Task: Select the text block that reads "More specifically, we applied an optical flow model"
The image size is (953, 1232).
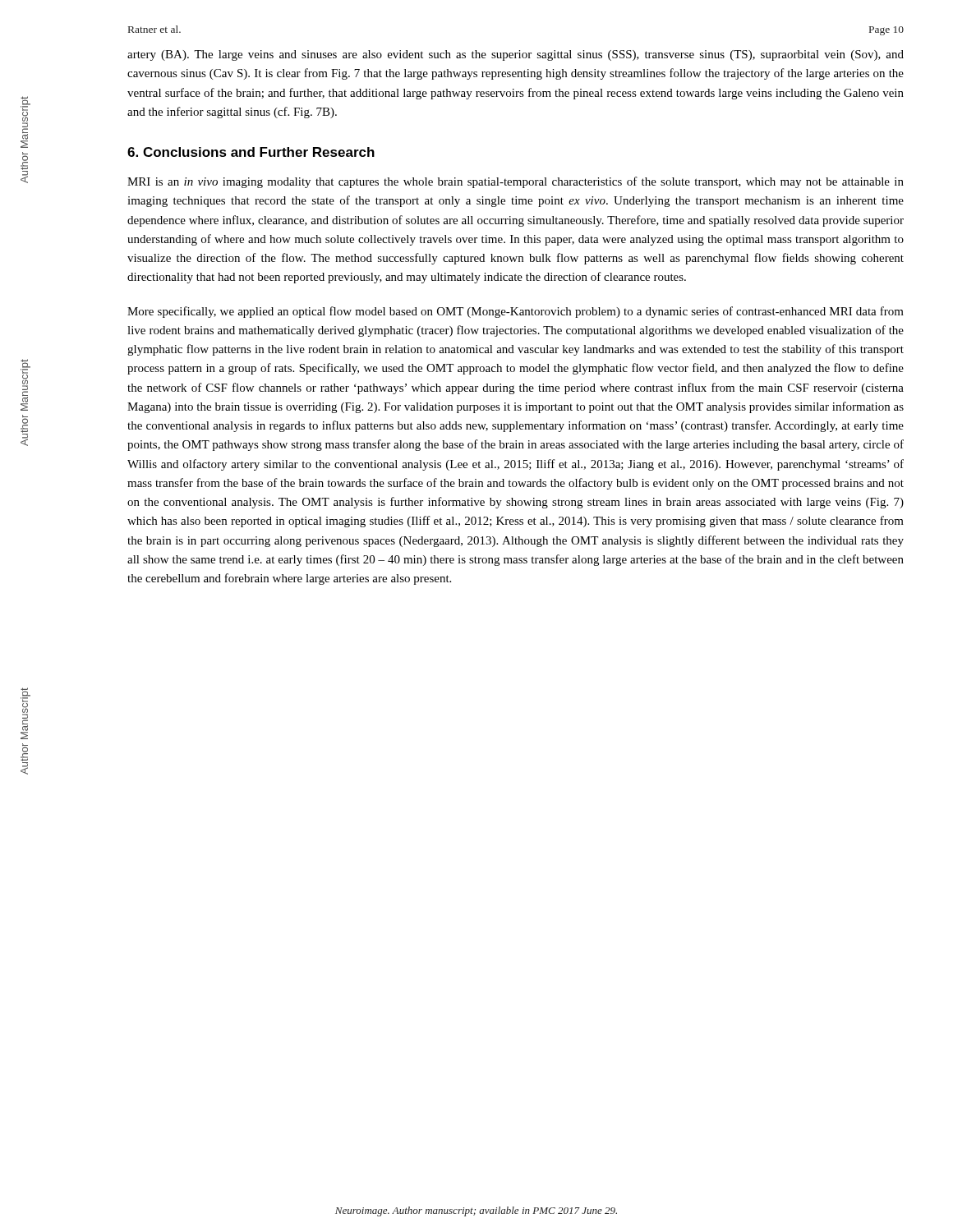Action: click(x=516, y=445)
